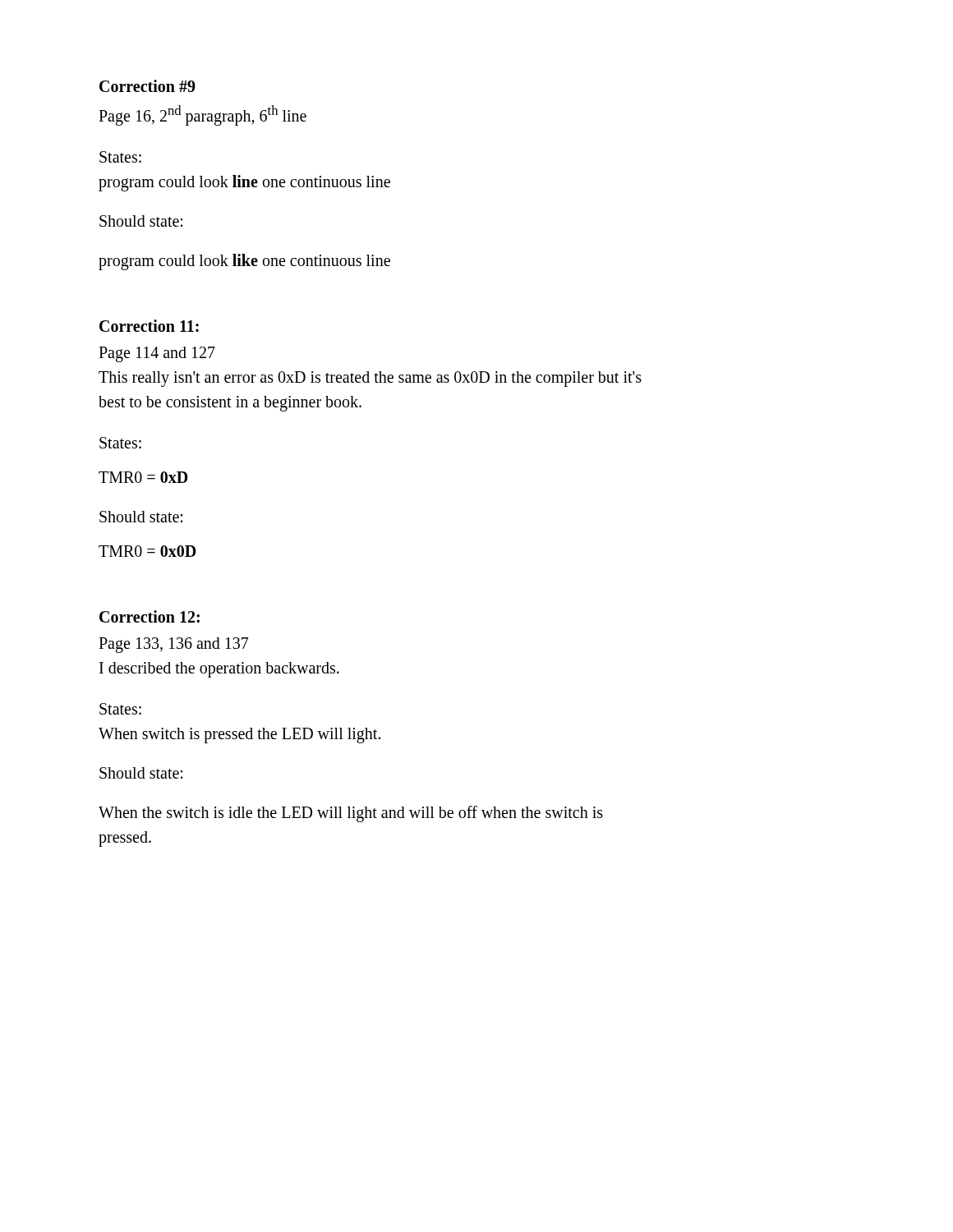Image resolution: width=953 pixels, height=1232 pixels.
Task: Where is the passage that starts "States: program could"?
Action: click(245, 169)
